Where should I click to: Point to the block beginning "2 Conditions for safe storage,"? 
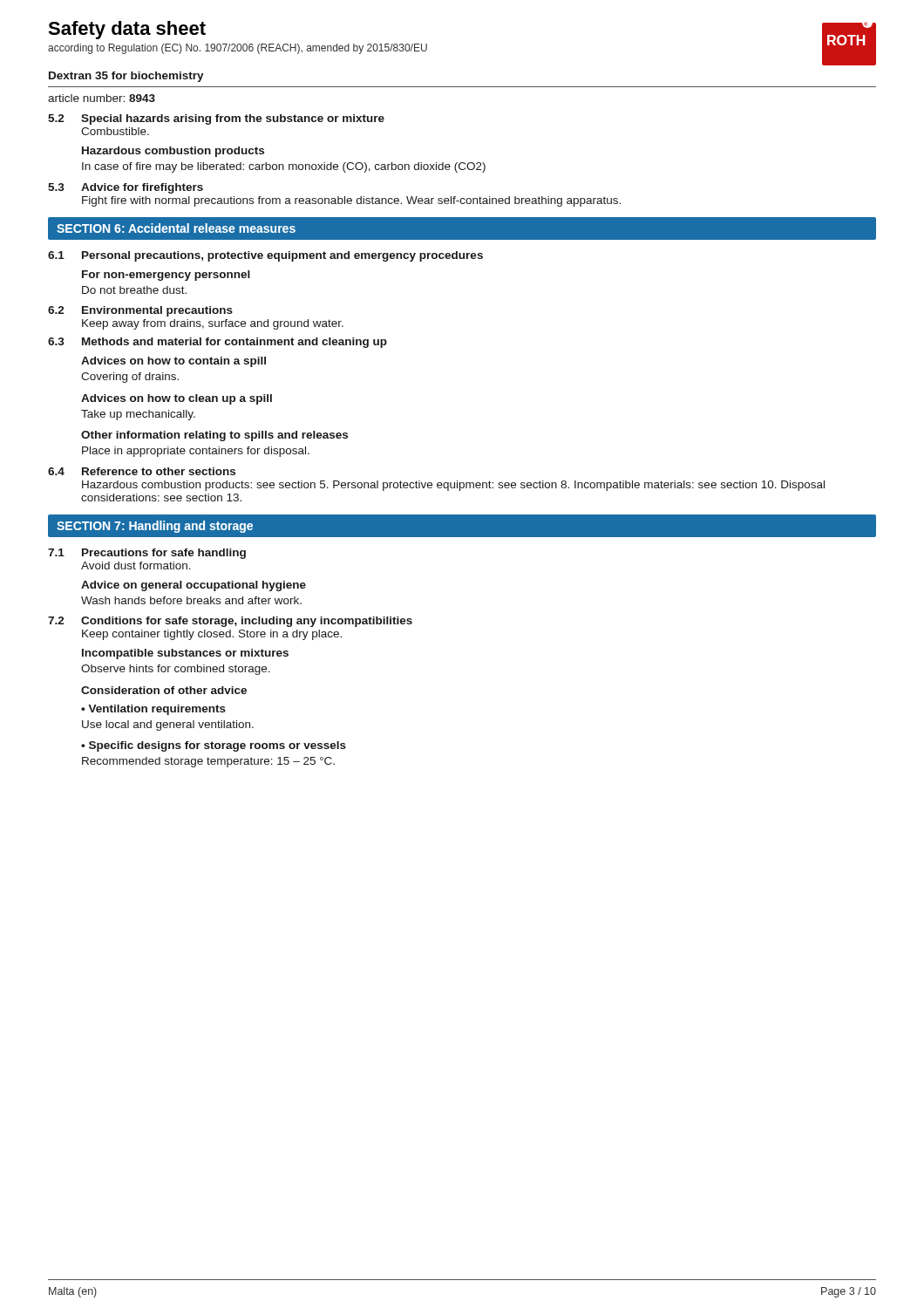230,622
